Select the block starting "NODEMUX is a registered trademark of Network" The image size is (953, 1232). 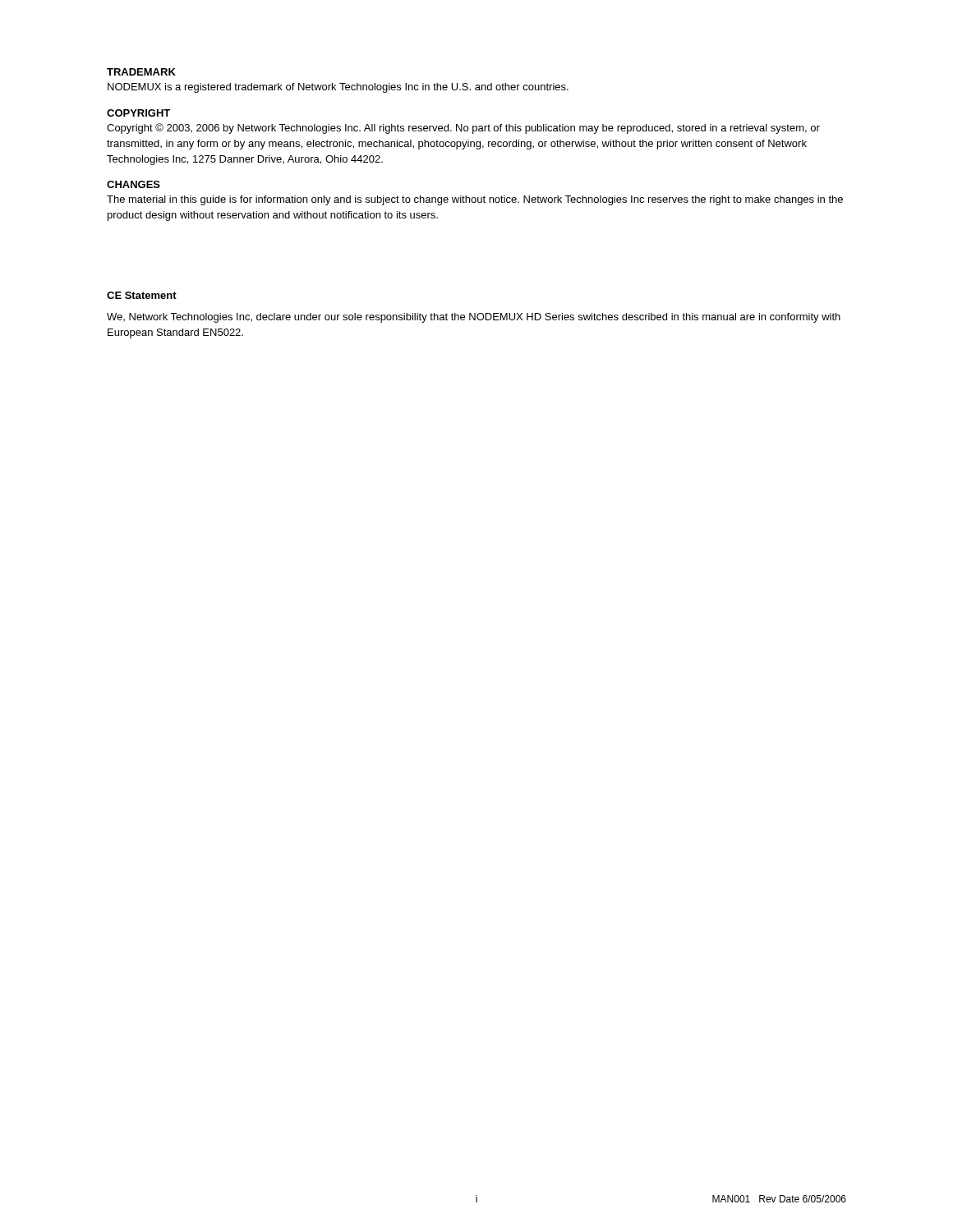click(338, 87)
